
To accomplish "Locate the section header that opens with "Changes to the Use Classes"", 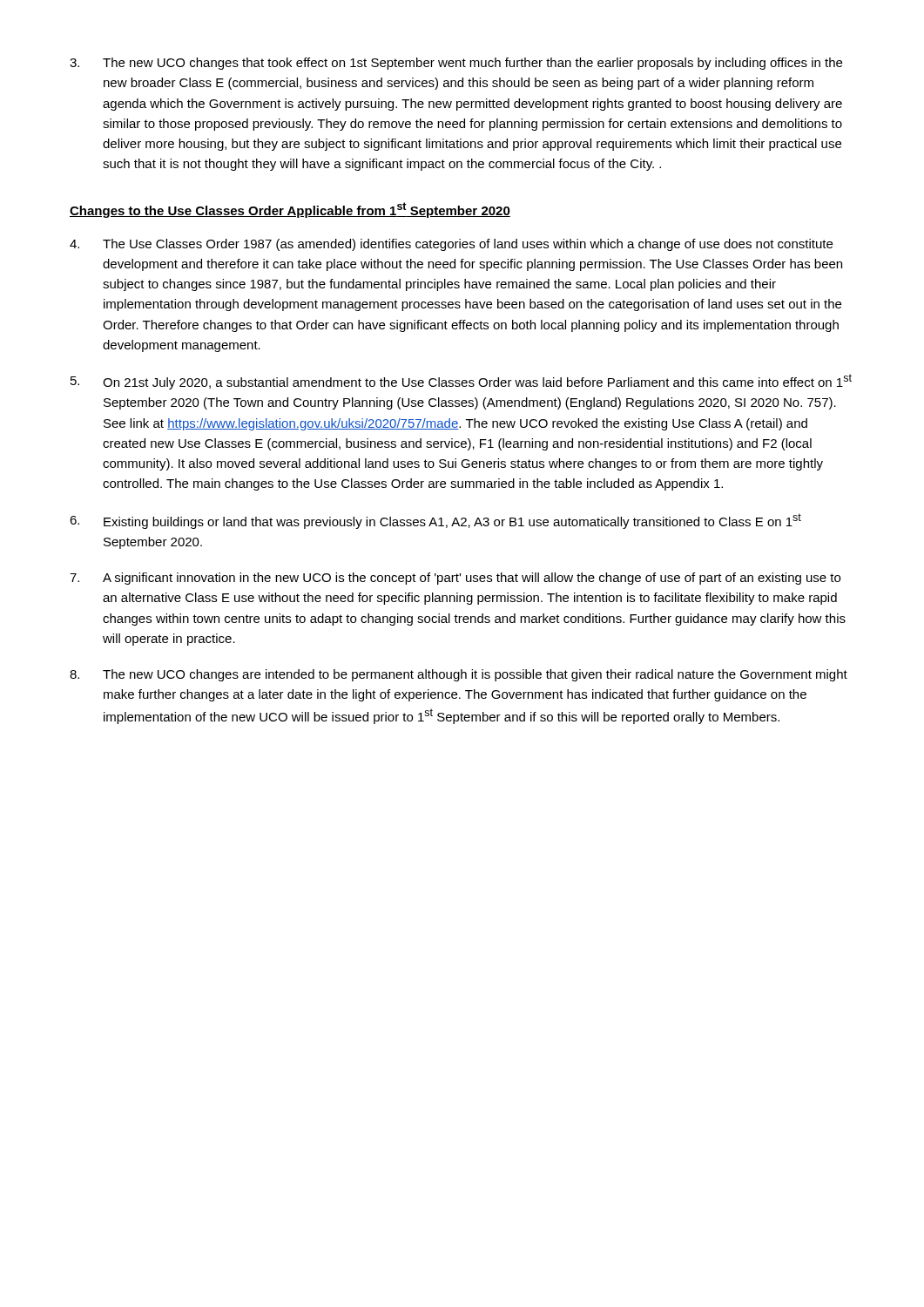I will (290, 209).
